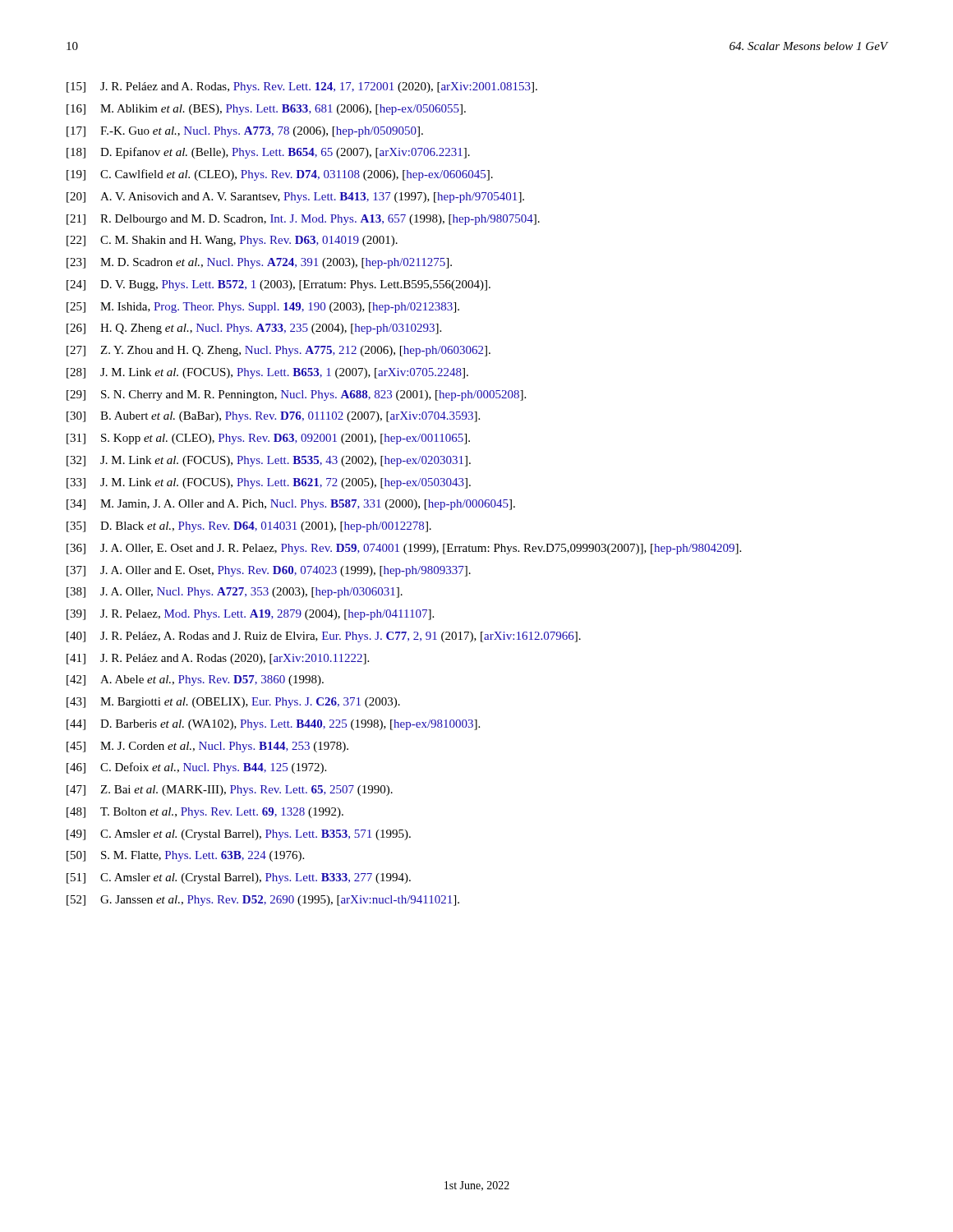Point to the block starting "[41] J. R. Peláez and"

[x=218, y=659]
